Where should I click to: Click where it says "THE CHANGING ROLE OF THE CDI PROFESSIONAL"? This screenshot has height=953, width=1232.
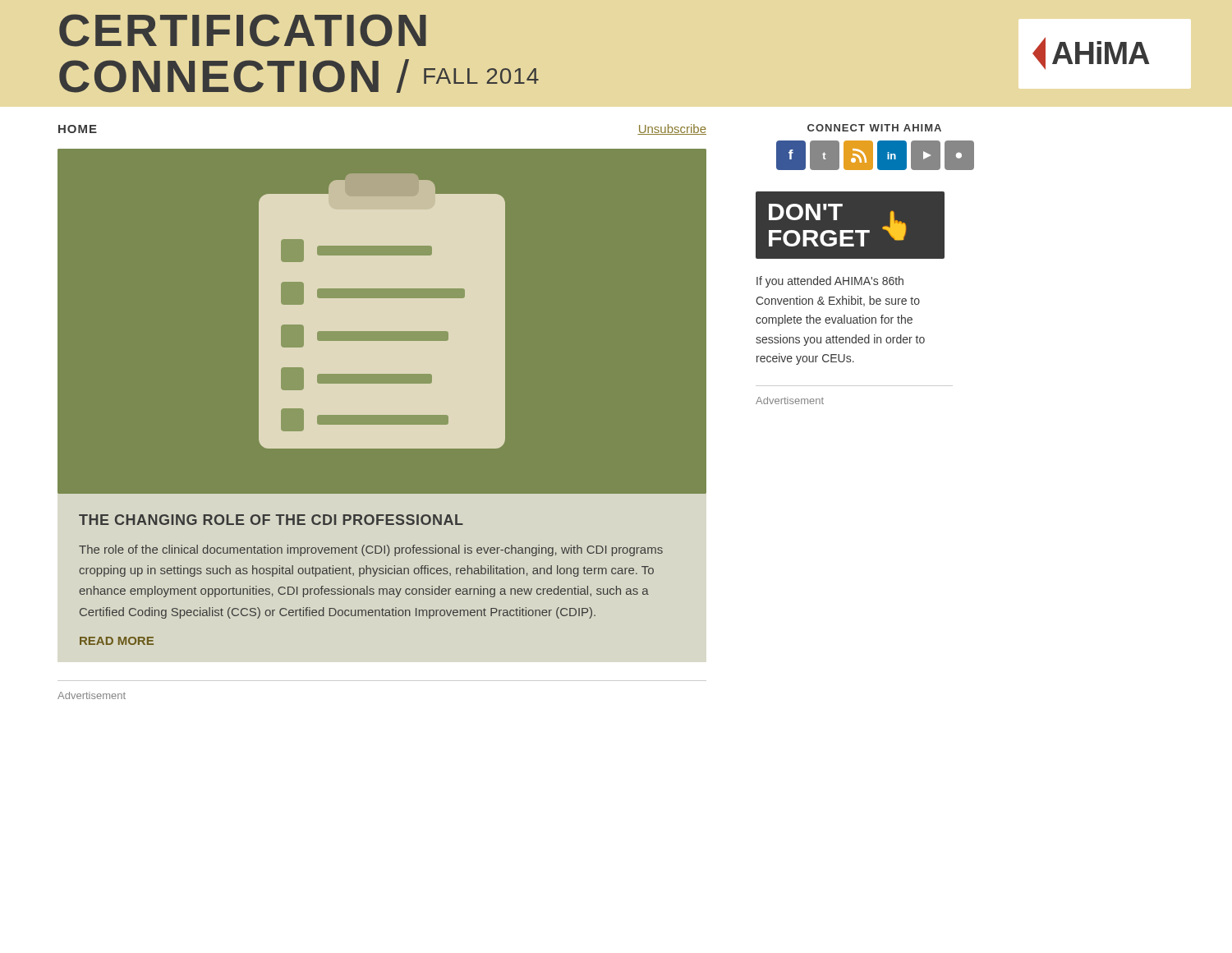(x=271, y=520)
